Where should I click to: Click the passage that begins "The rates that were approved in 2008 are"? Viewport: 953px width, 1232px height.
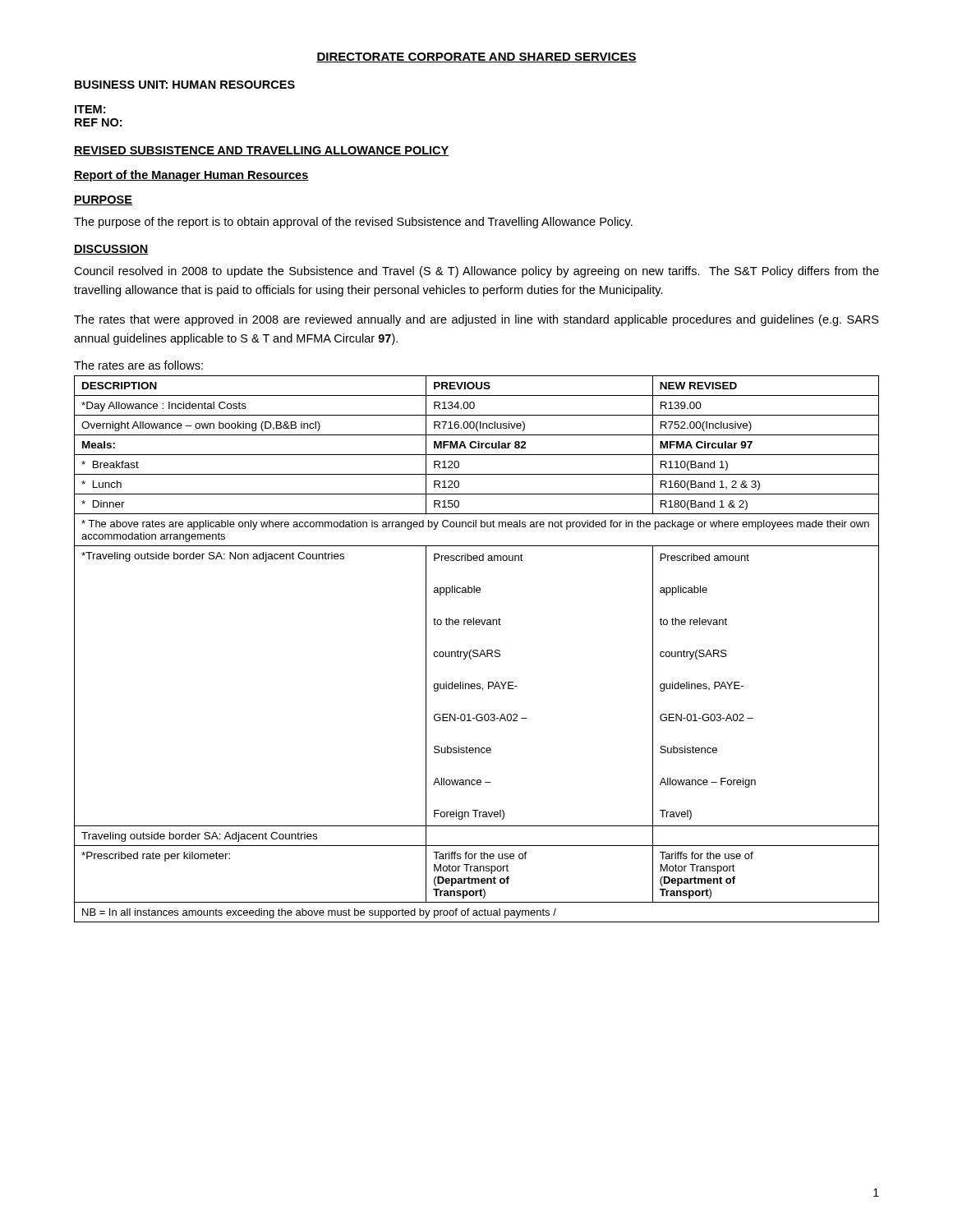click(x=476, y=329)
